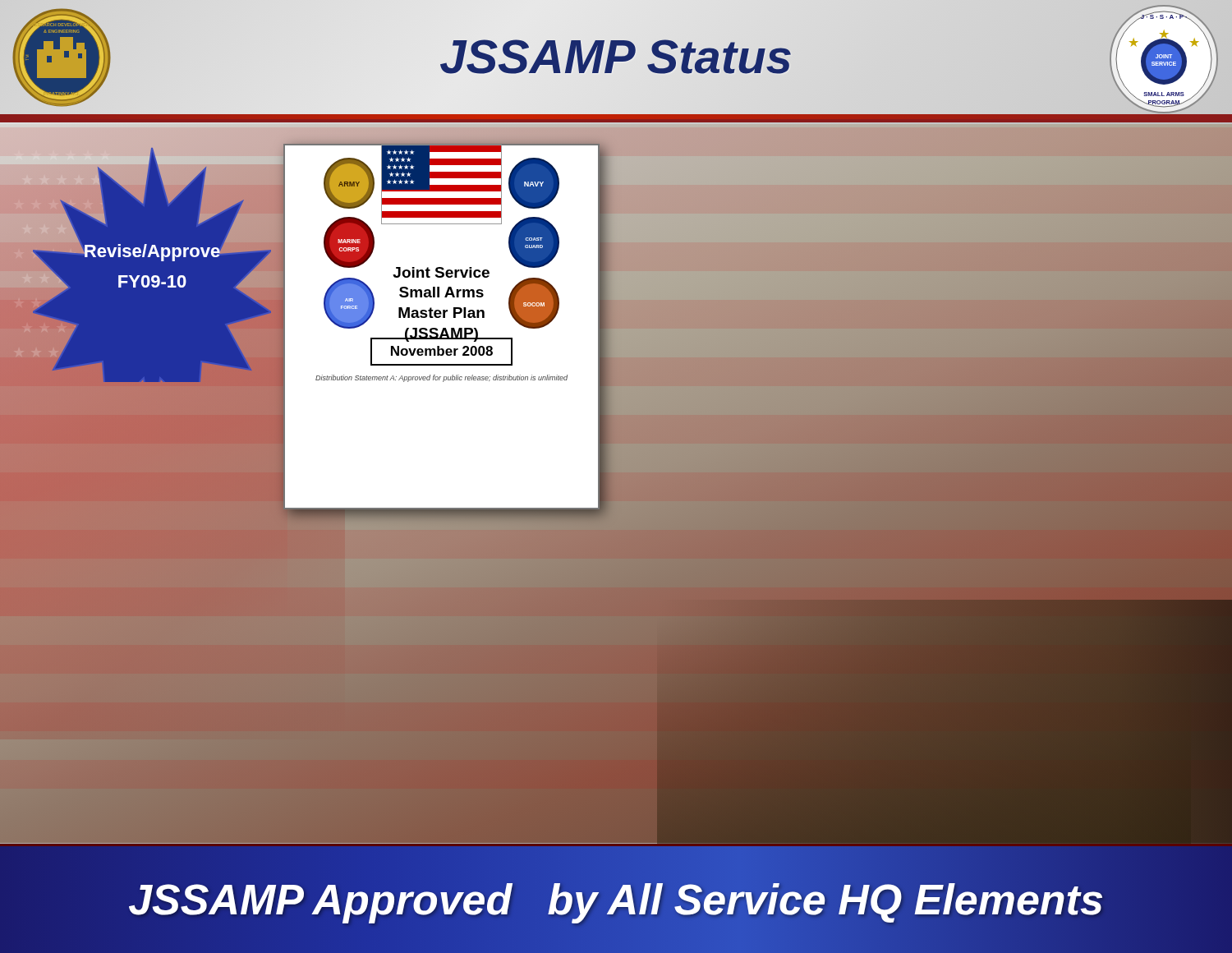Navigate to the block starting "JSSAMP Status"

[616, 56]
